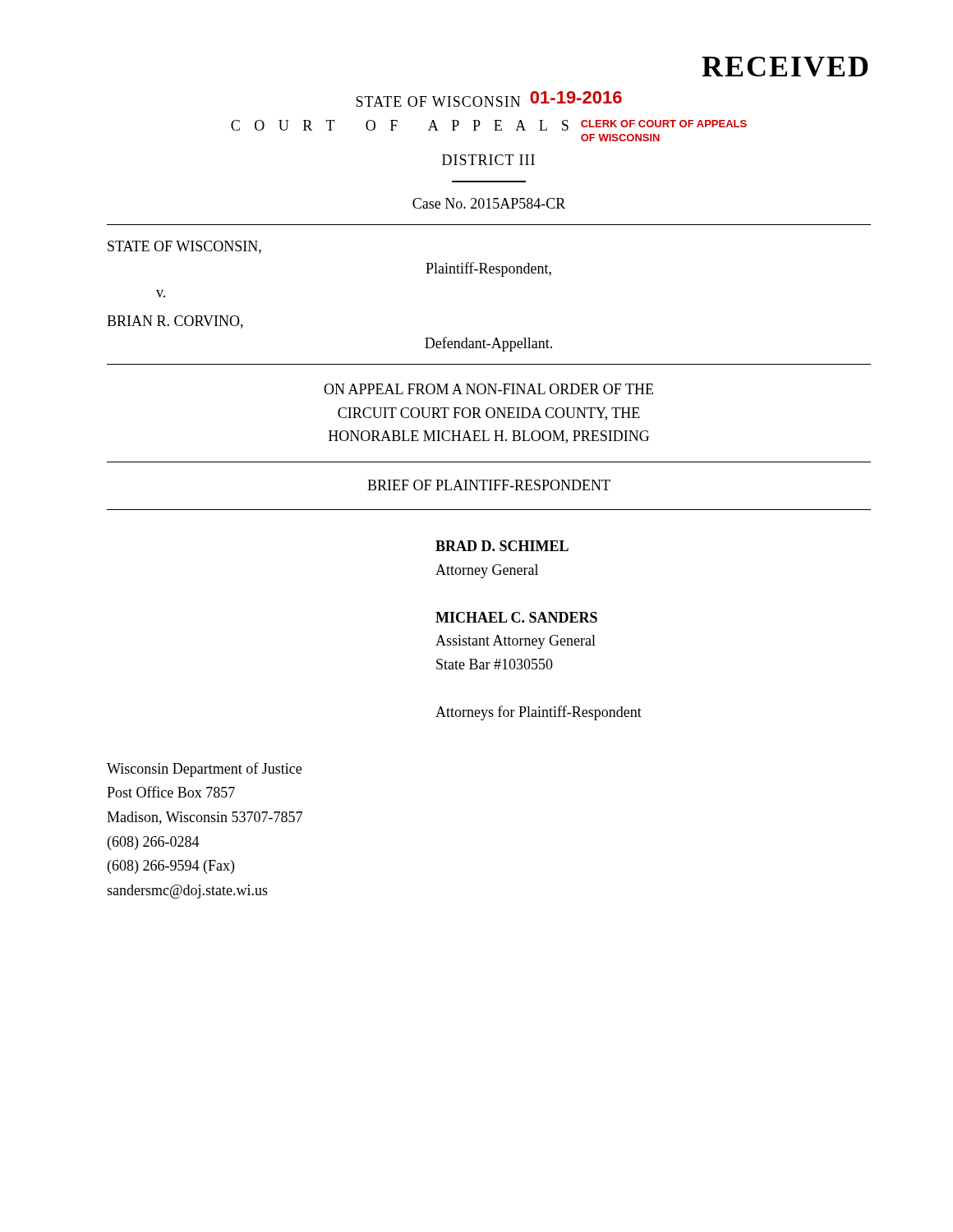Find the text block with the text "Wisconsin Department of Justice Post Office Box 7857"

[x=205, y=829]
